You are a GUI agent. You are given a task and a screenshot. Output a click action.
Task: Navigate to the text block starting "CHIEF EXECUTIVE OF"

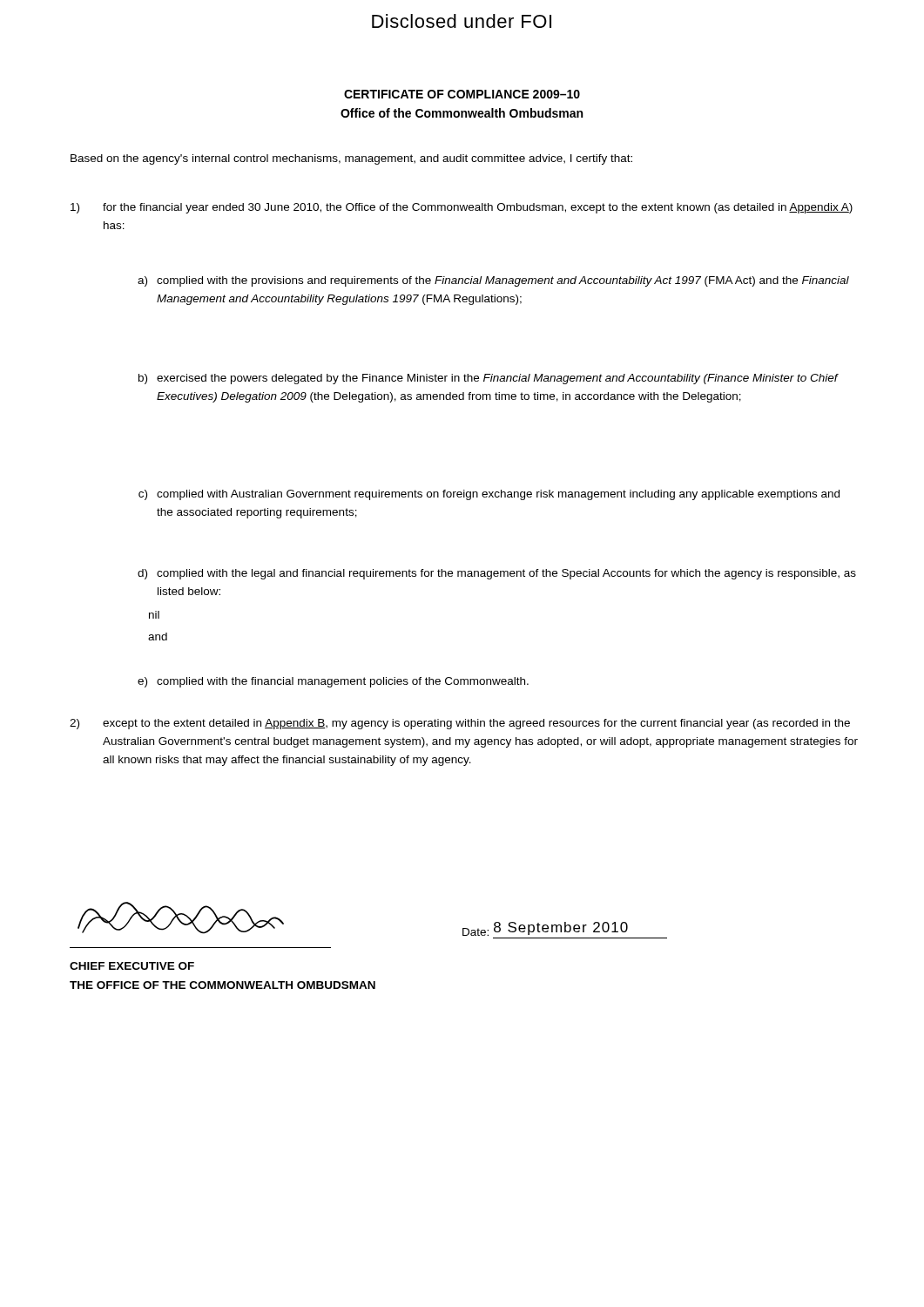(x=223, y=976)
